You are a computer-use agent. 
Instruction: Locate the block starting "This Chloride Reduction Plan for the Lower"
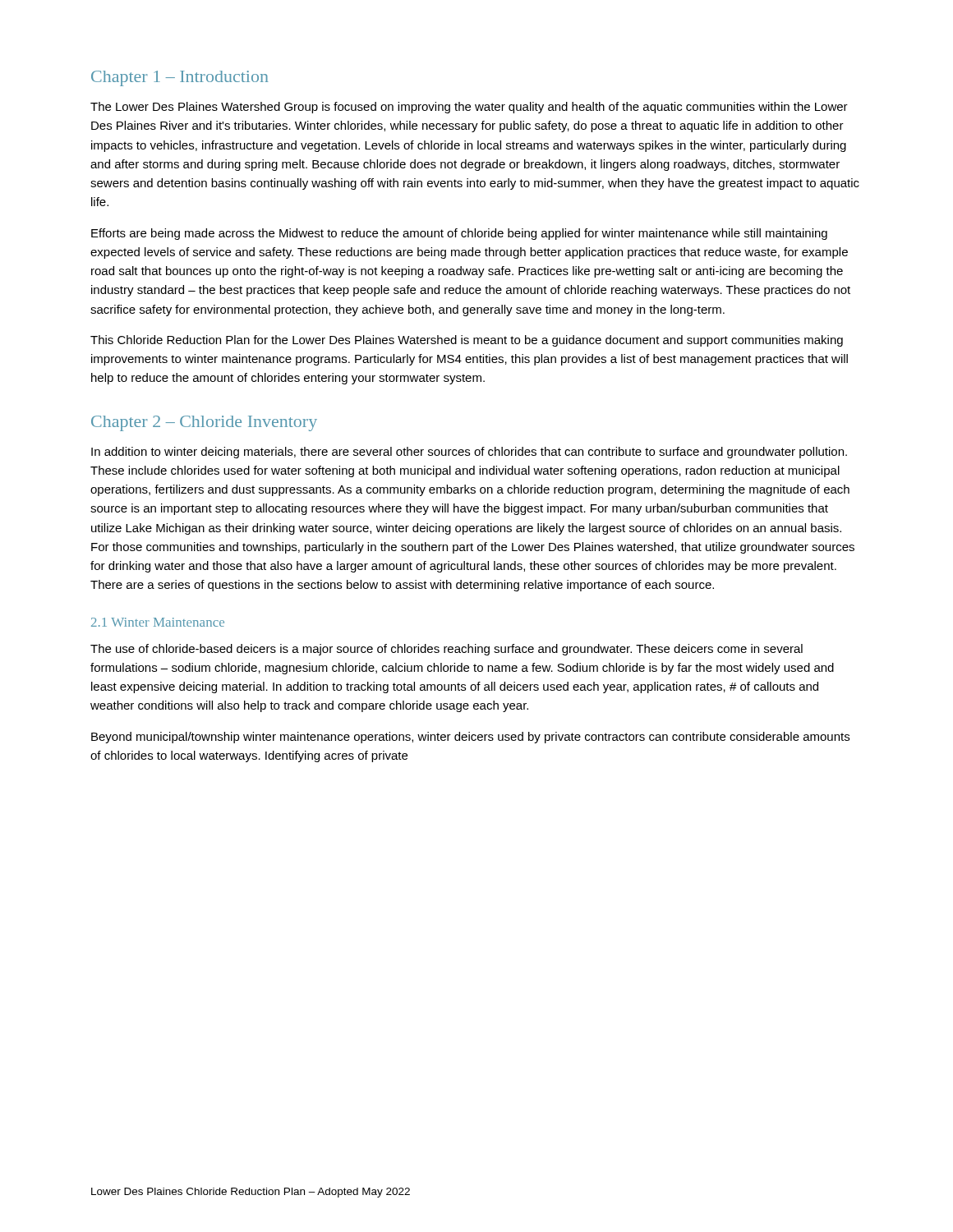pyautogui.click(x=476, y=359)
